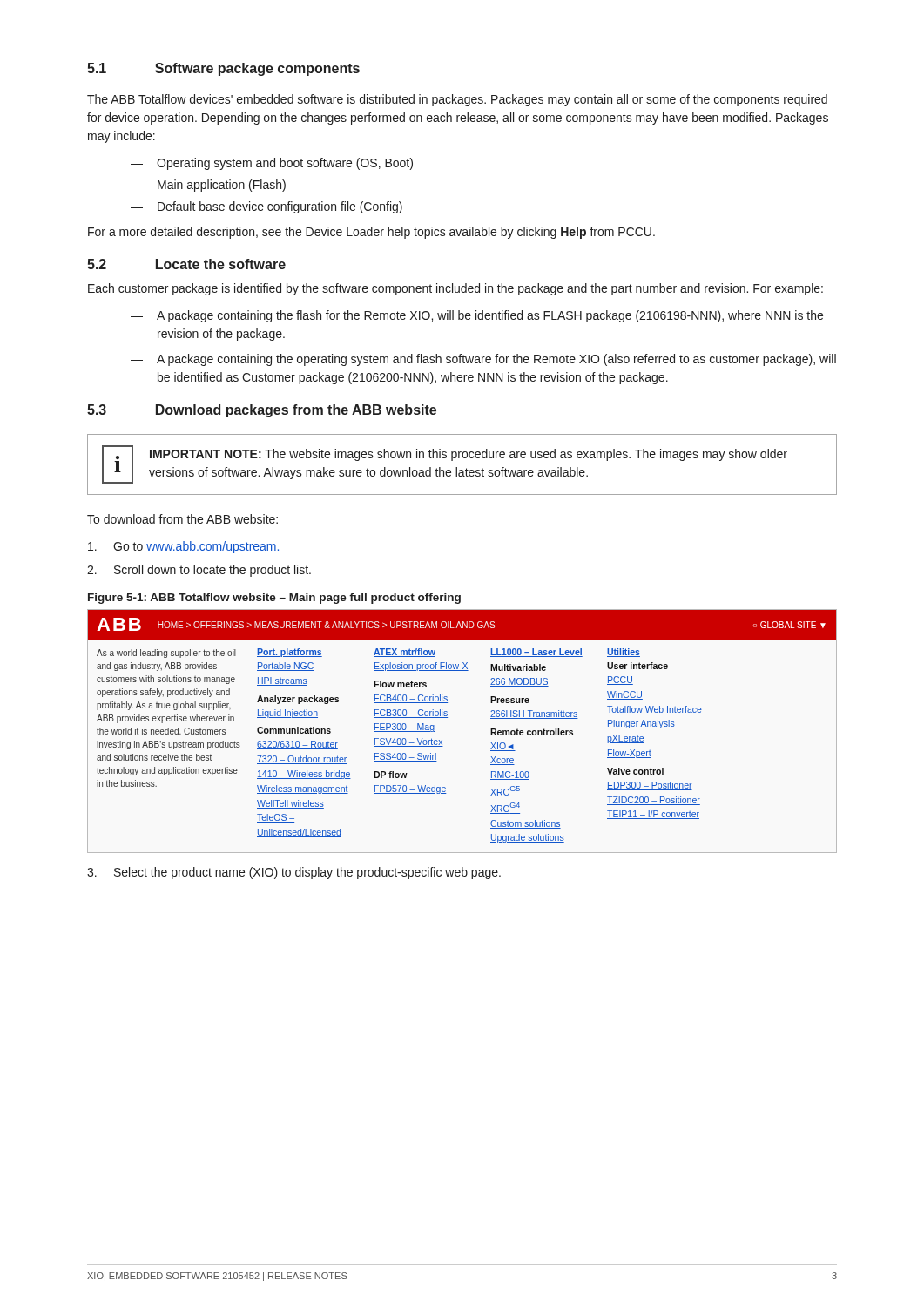The width and height of the screenshot is (924, 1307).
Task: Find the passage starting "— Main application (Flash)"
Action: 208,186
